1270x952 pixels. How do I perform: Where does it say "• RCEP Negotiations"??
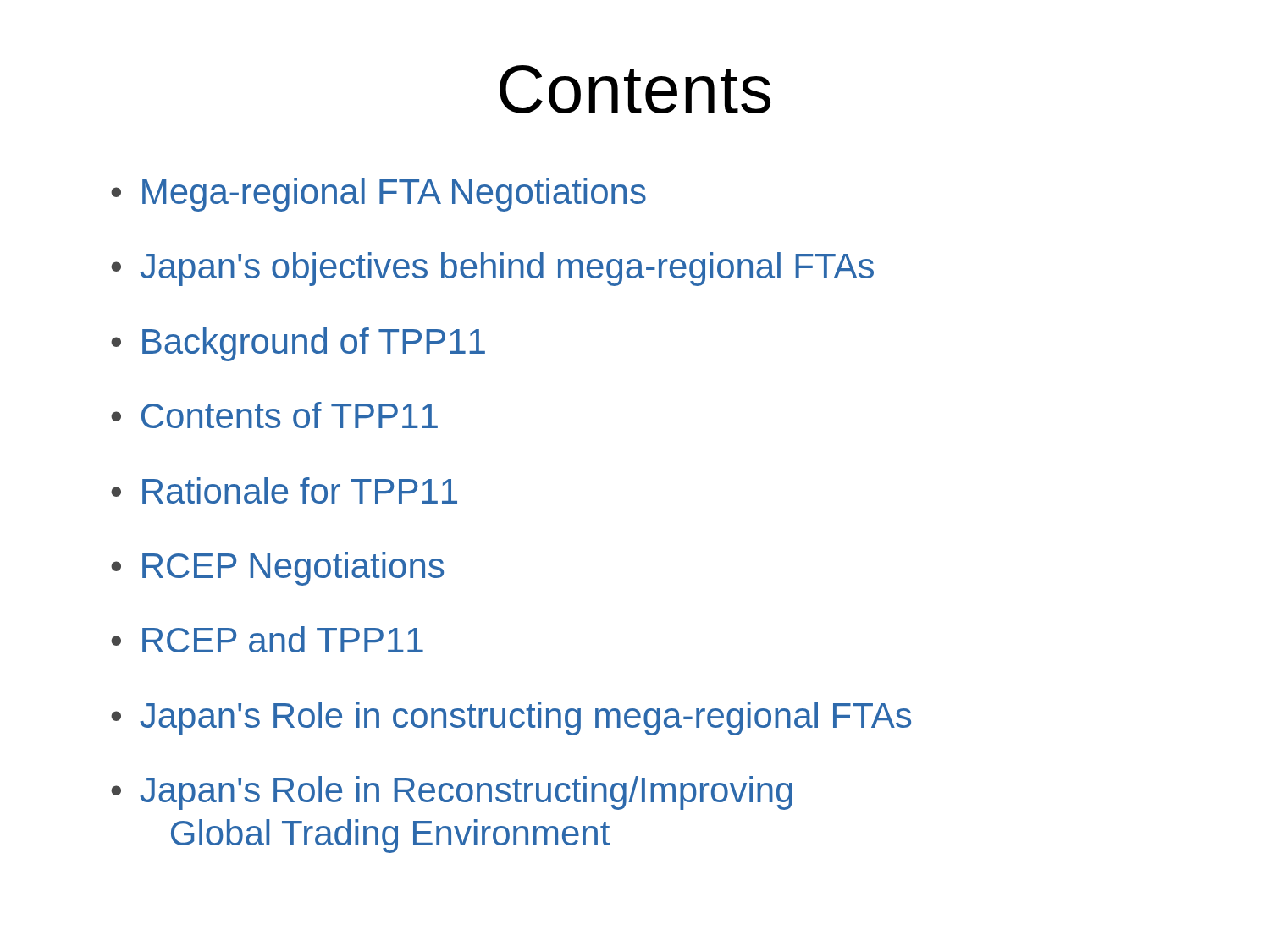(x=278, y=566)
